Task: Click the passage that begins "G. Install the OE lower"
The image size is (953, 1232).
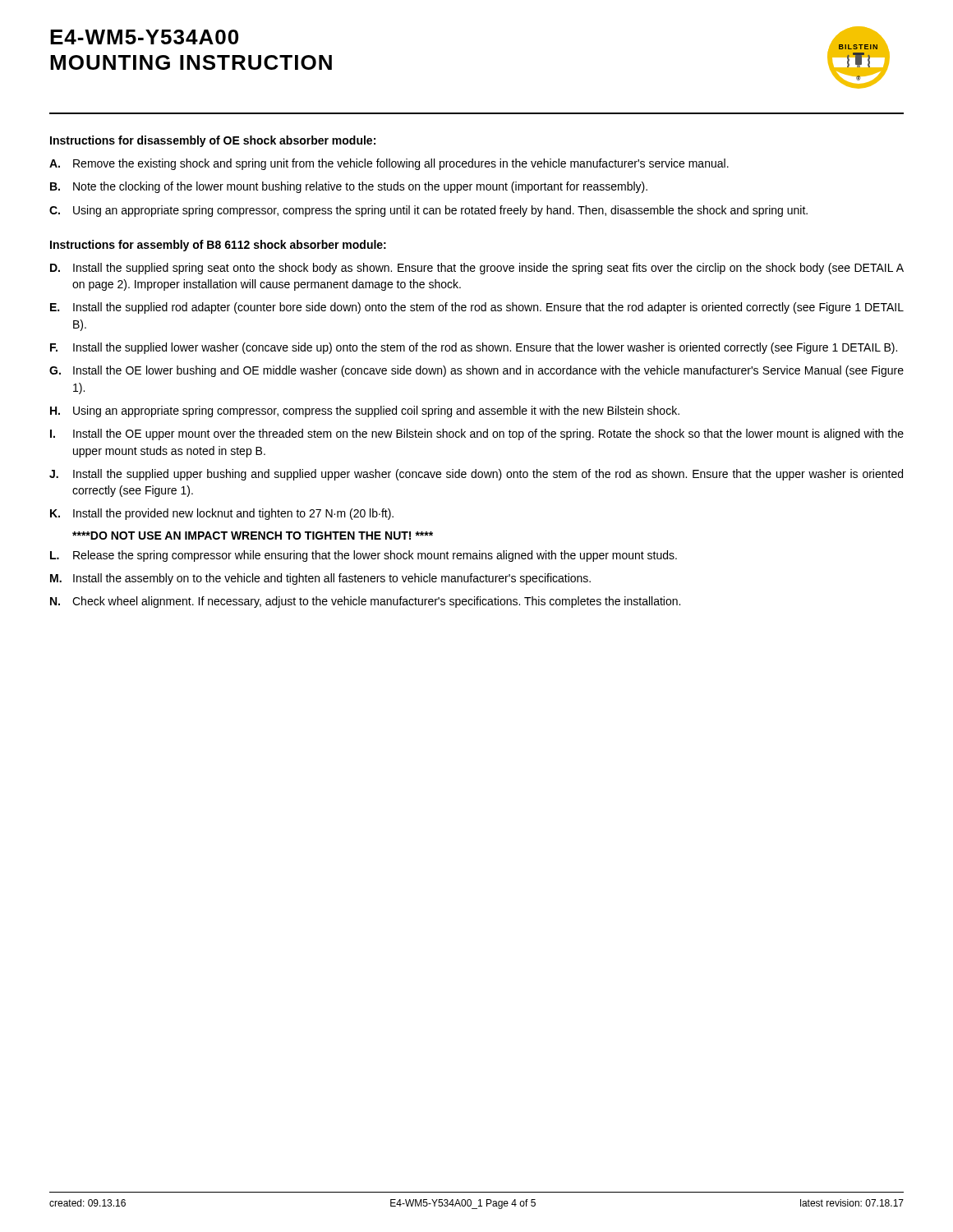Action: coord(476,379)
